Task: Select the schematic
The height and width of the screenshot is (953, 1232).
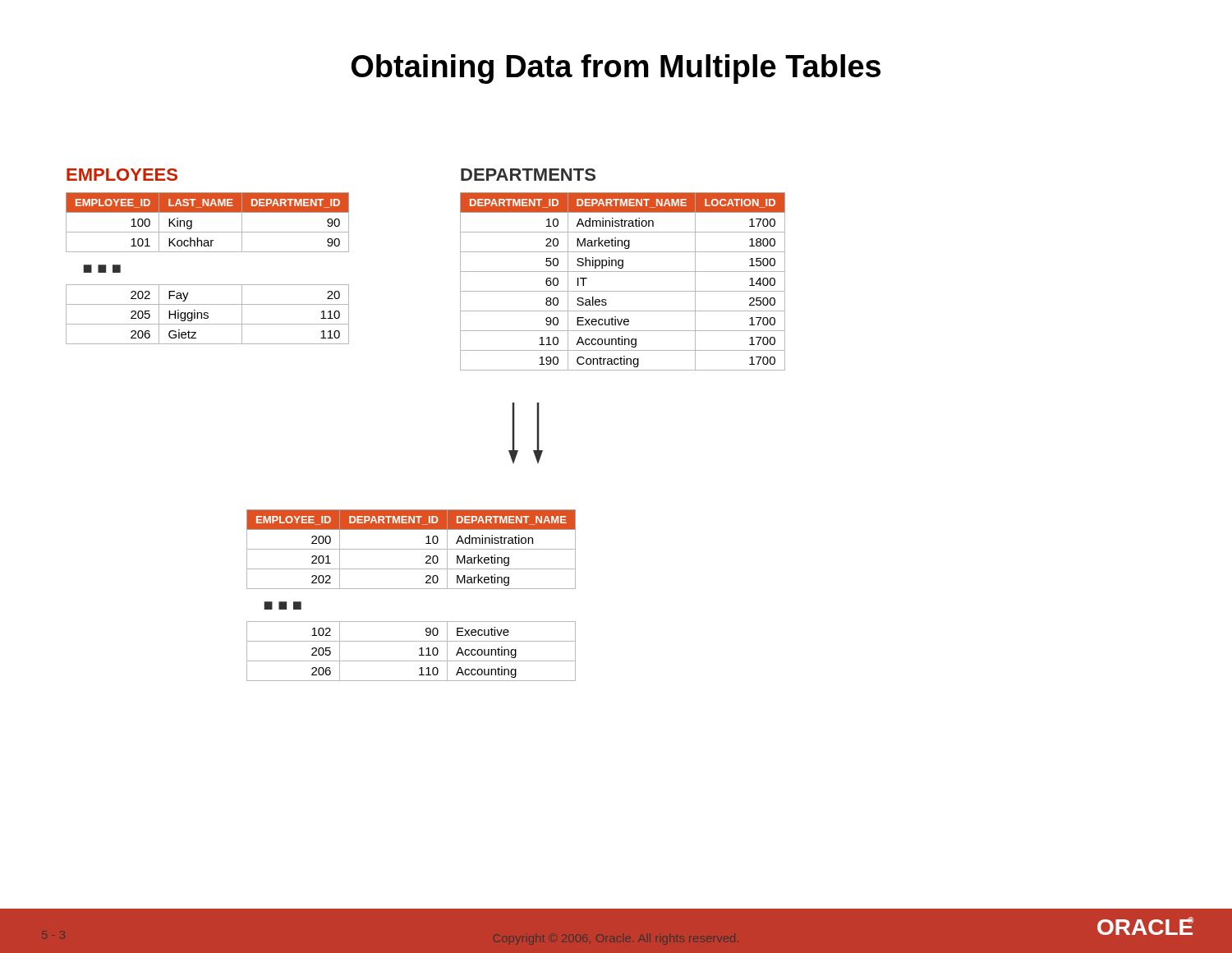Action: [x=530, y=441]
